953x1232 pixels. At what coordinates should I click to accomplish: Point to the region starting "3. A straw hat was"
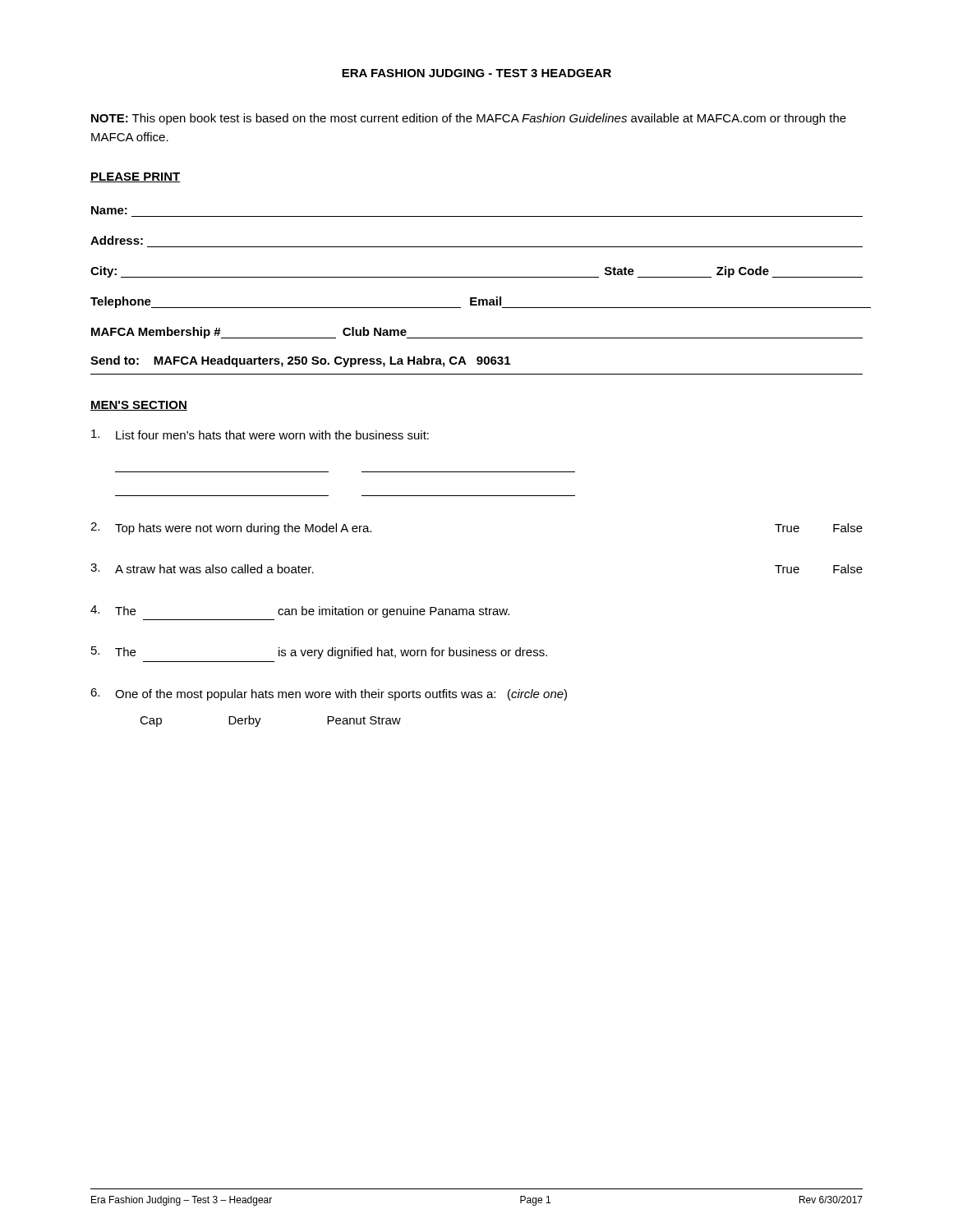(x=216, y=568)
